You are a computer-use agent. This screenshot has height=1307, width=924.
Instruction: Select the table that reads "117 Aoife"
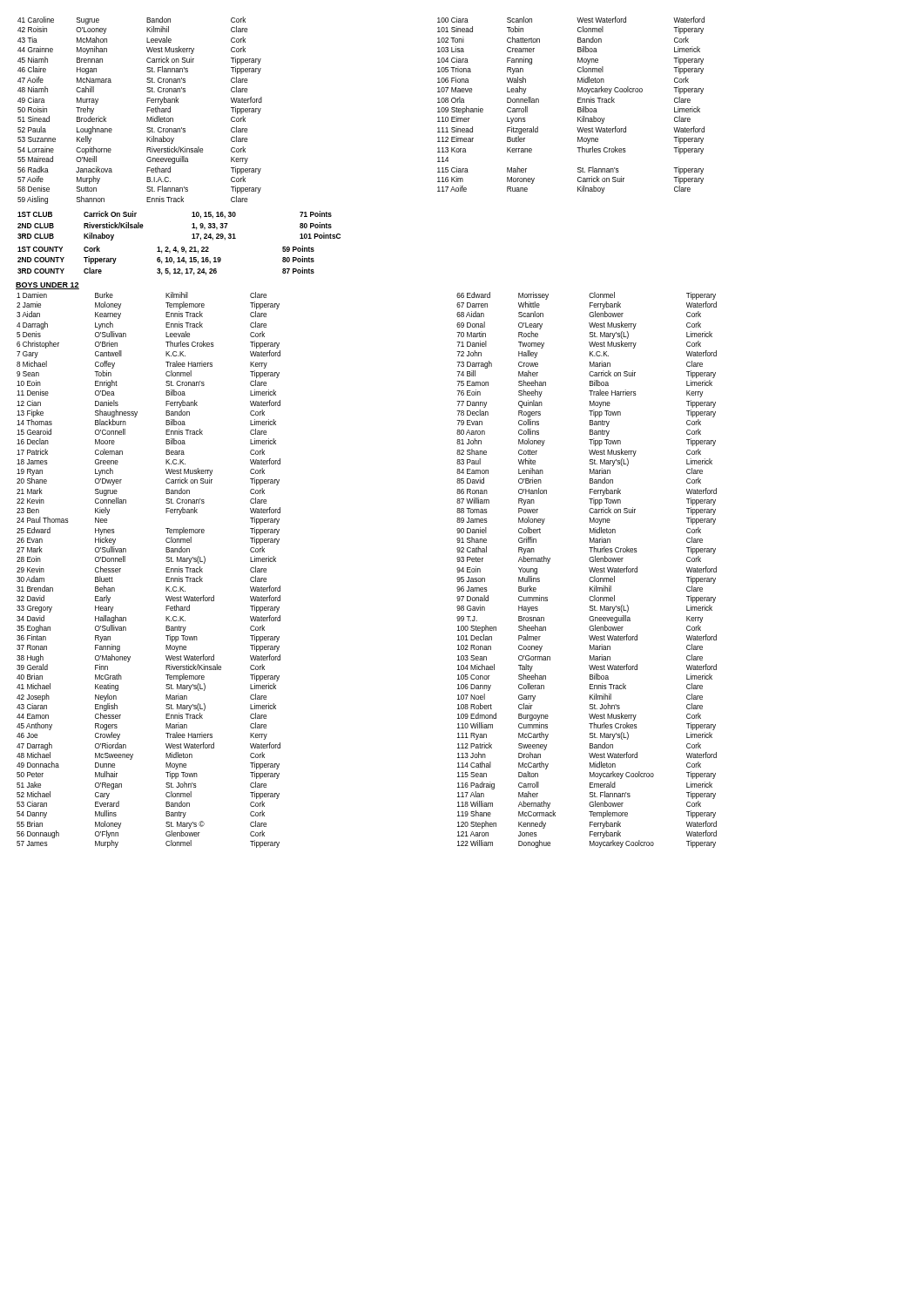point(462,110)
